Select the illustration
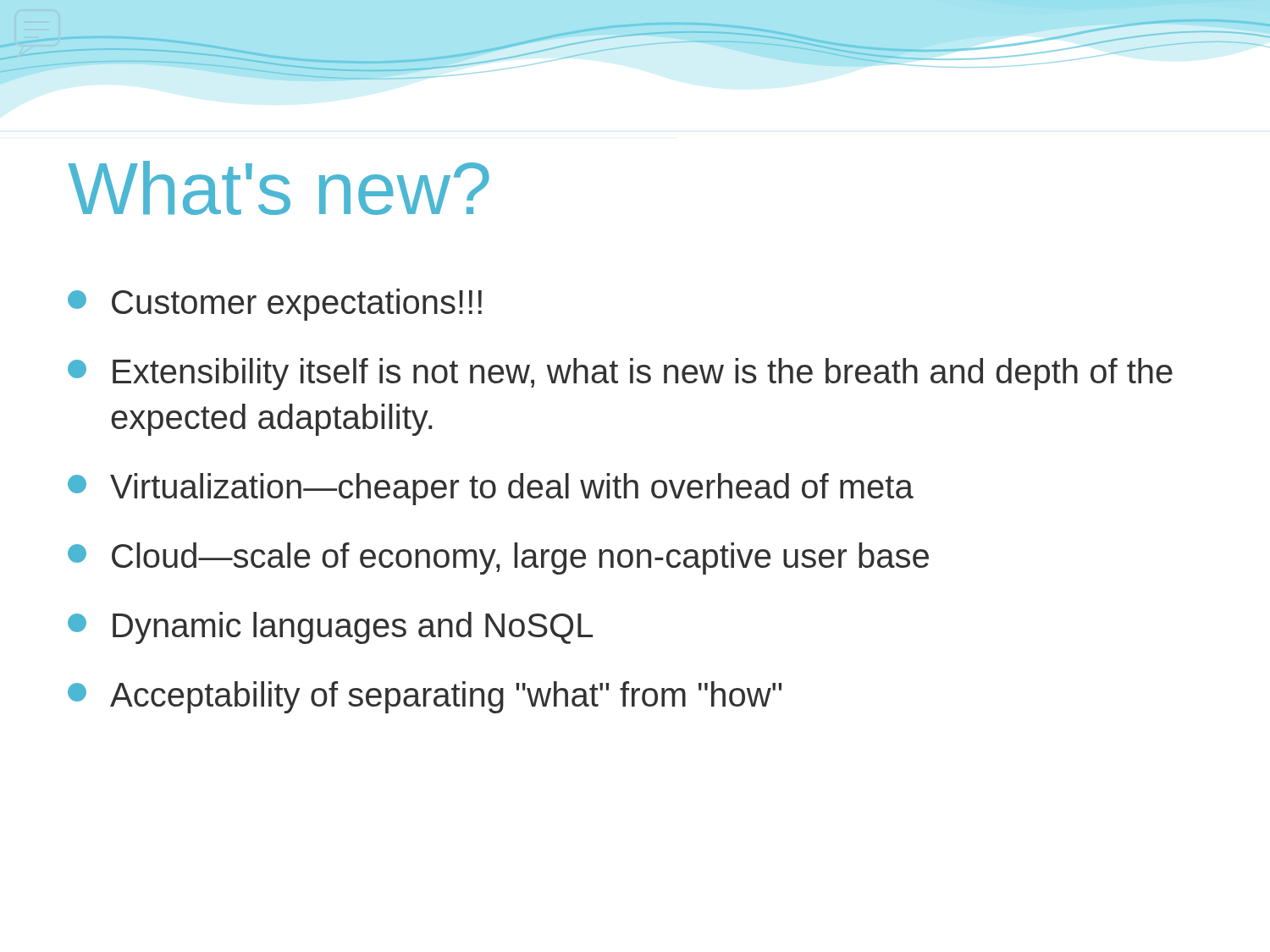 point(635,74)
